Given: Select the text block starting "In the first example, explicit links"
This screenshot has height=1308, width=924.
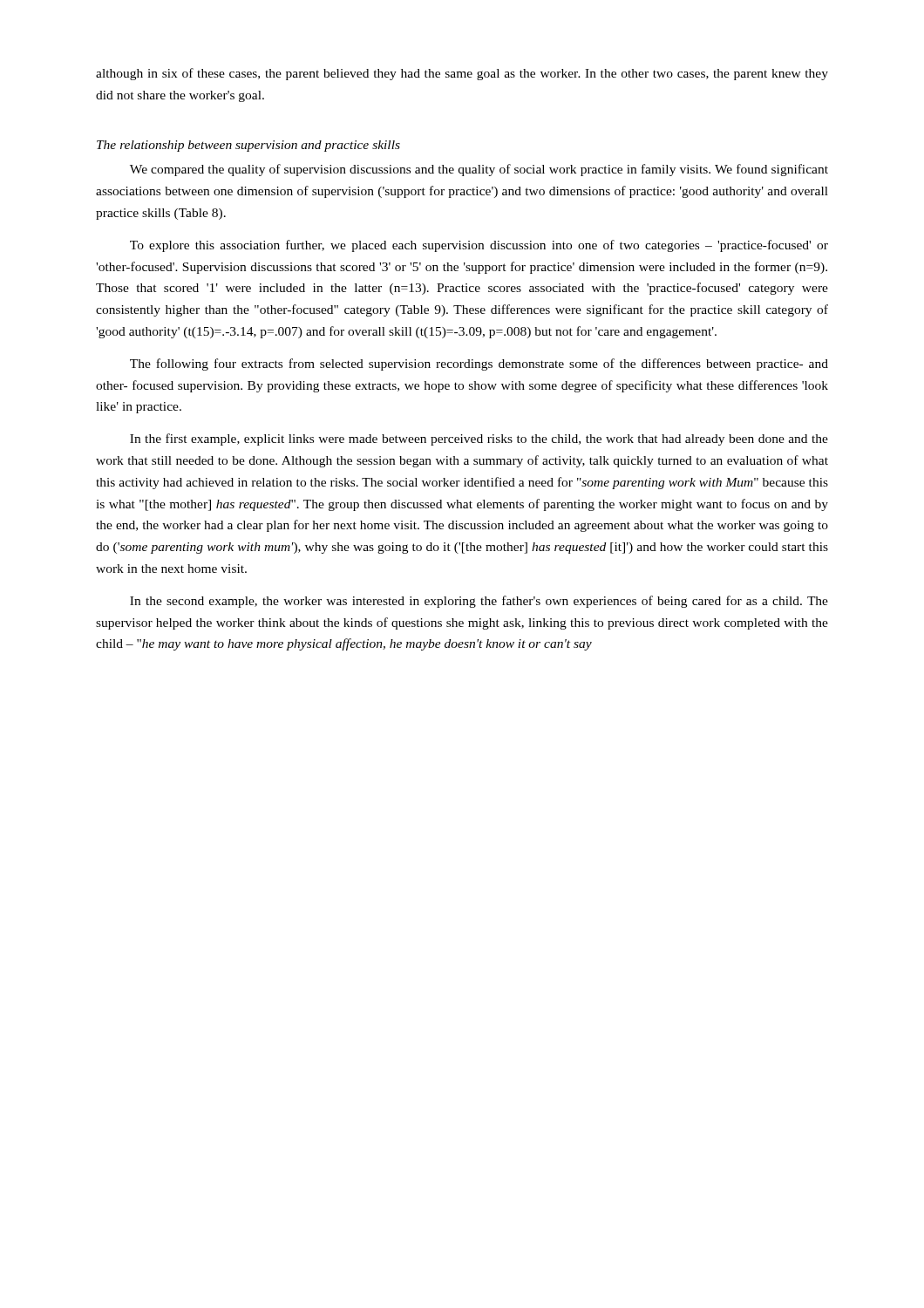Looking at the screenshot, I should [462, 504].
